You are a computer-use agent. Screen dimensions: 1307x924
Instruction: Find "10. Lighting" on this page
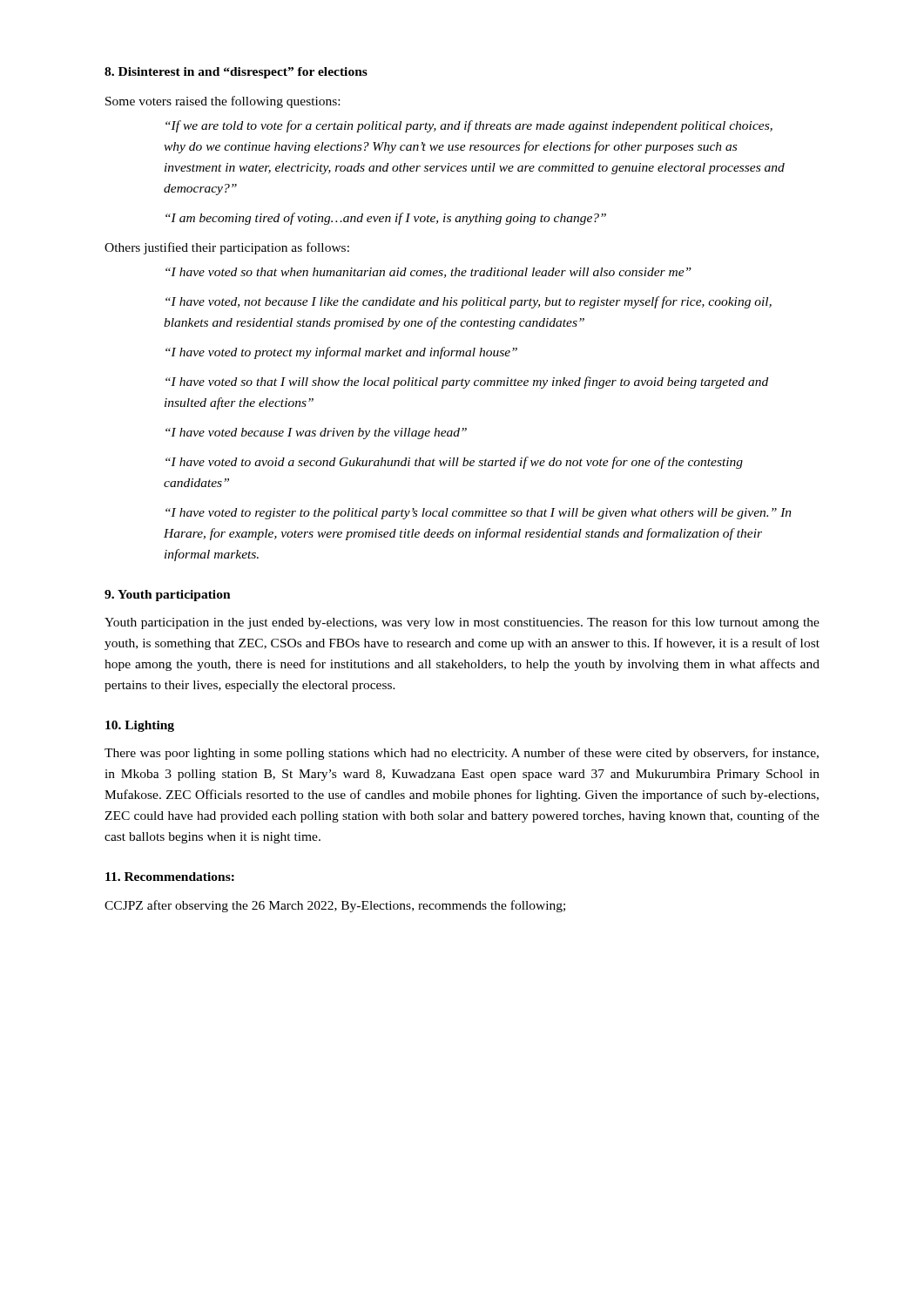139,725
